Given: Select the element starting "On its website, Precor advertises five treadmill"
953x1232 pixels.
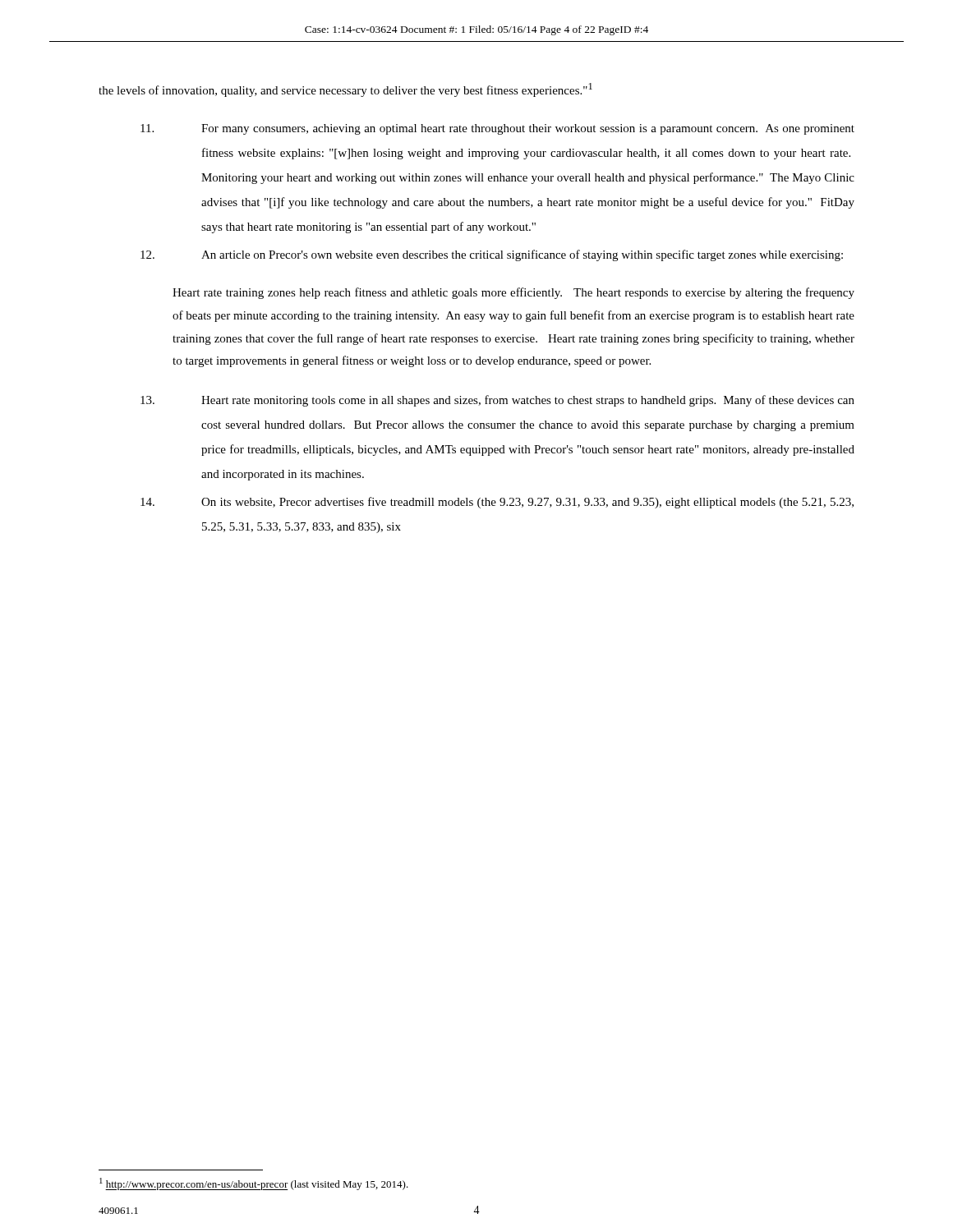Looking at the screenshot, I should (x=476, y=514).
